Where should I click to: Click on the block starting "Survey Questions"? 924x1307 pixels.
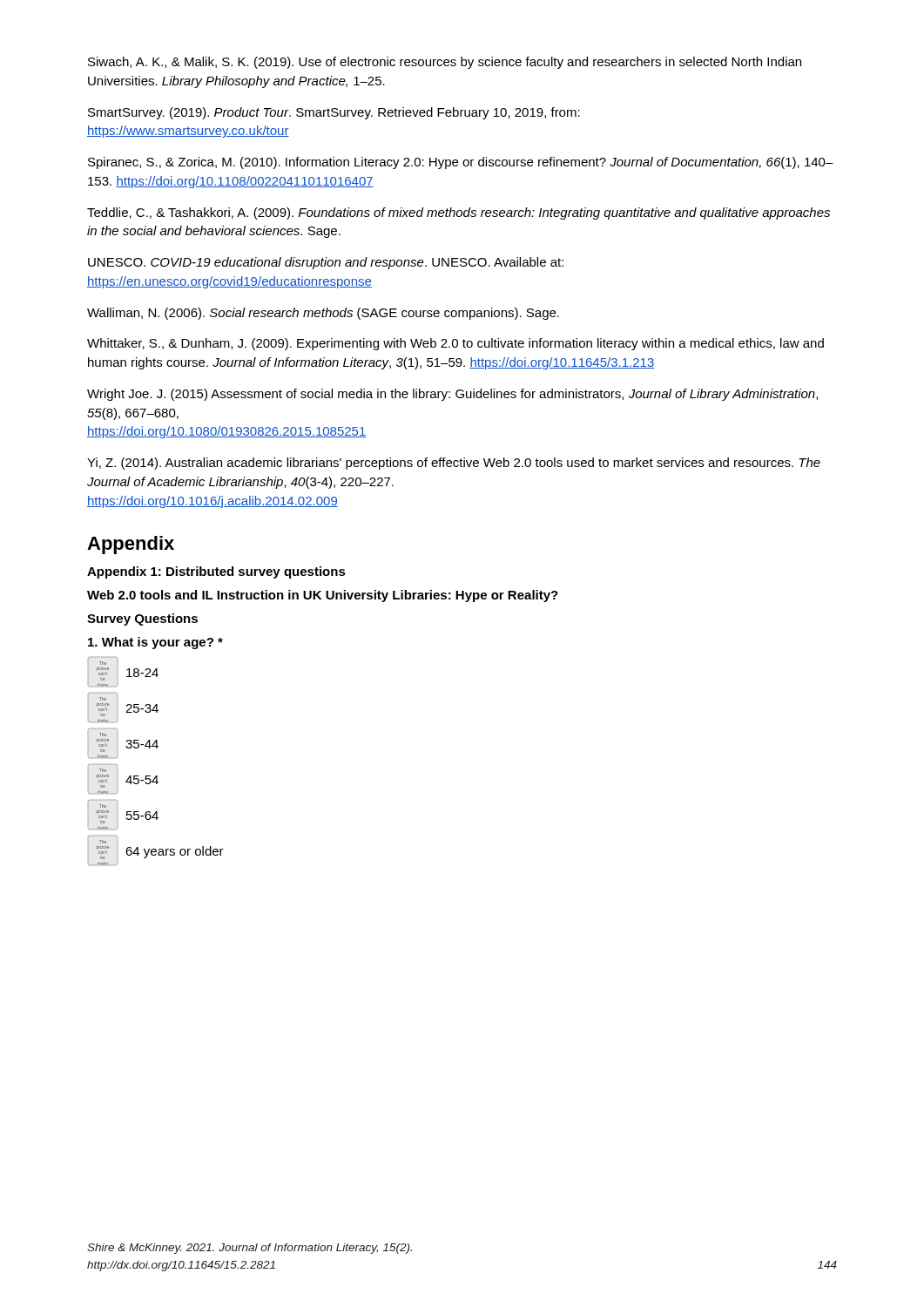click(143, 618)
